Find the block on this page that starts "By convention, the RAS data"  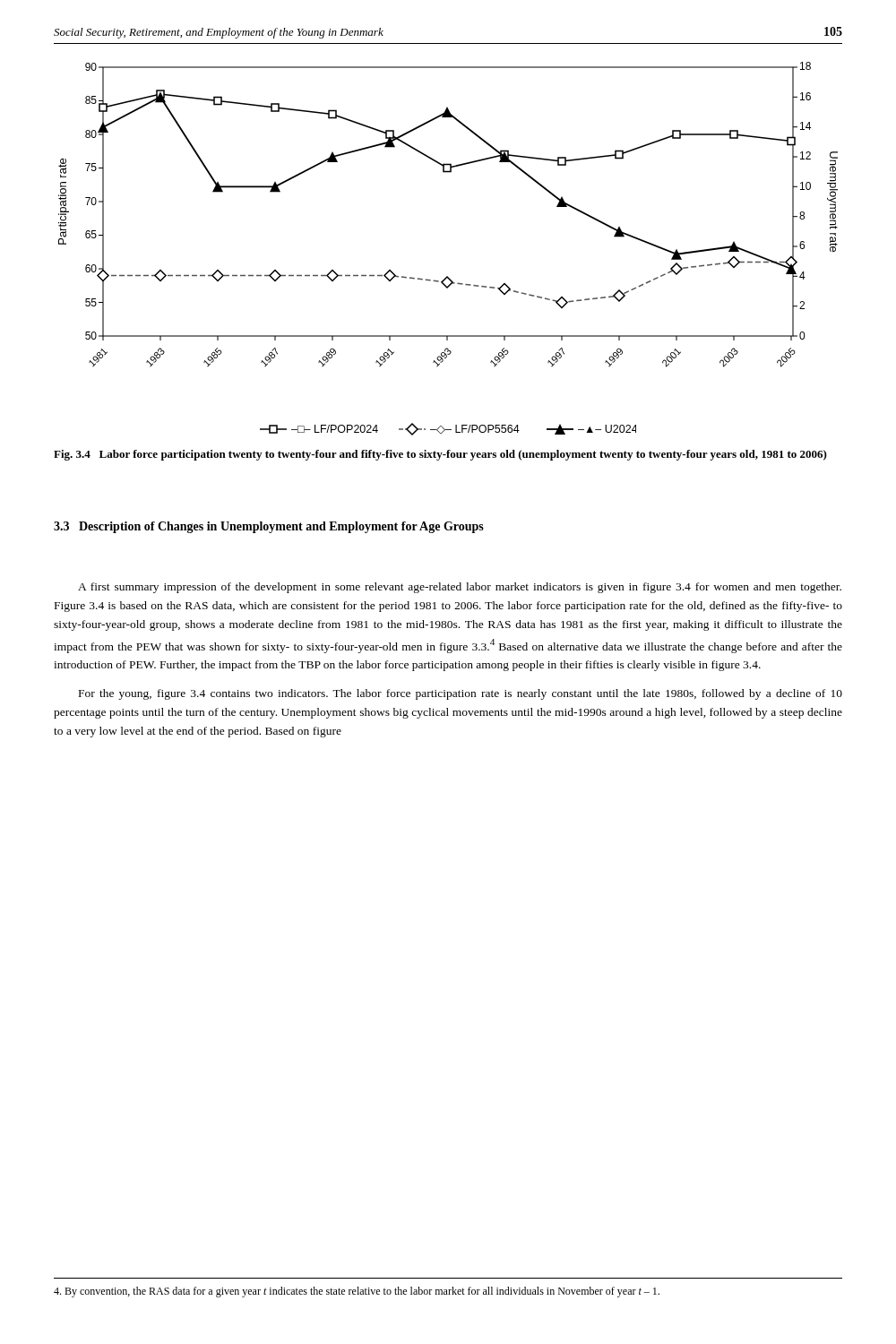(448, 1292)
